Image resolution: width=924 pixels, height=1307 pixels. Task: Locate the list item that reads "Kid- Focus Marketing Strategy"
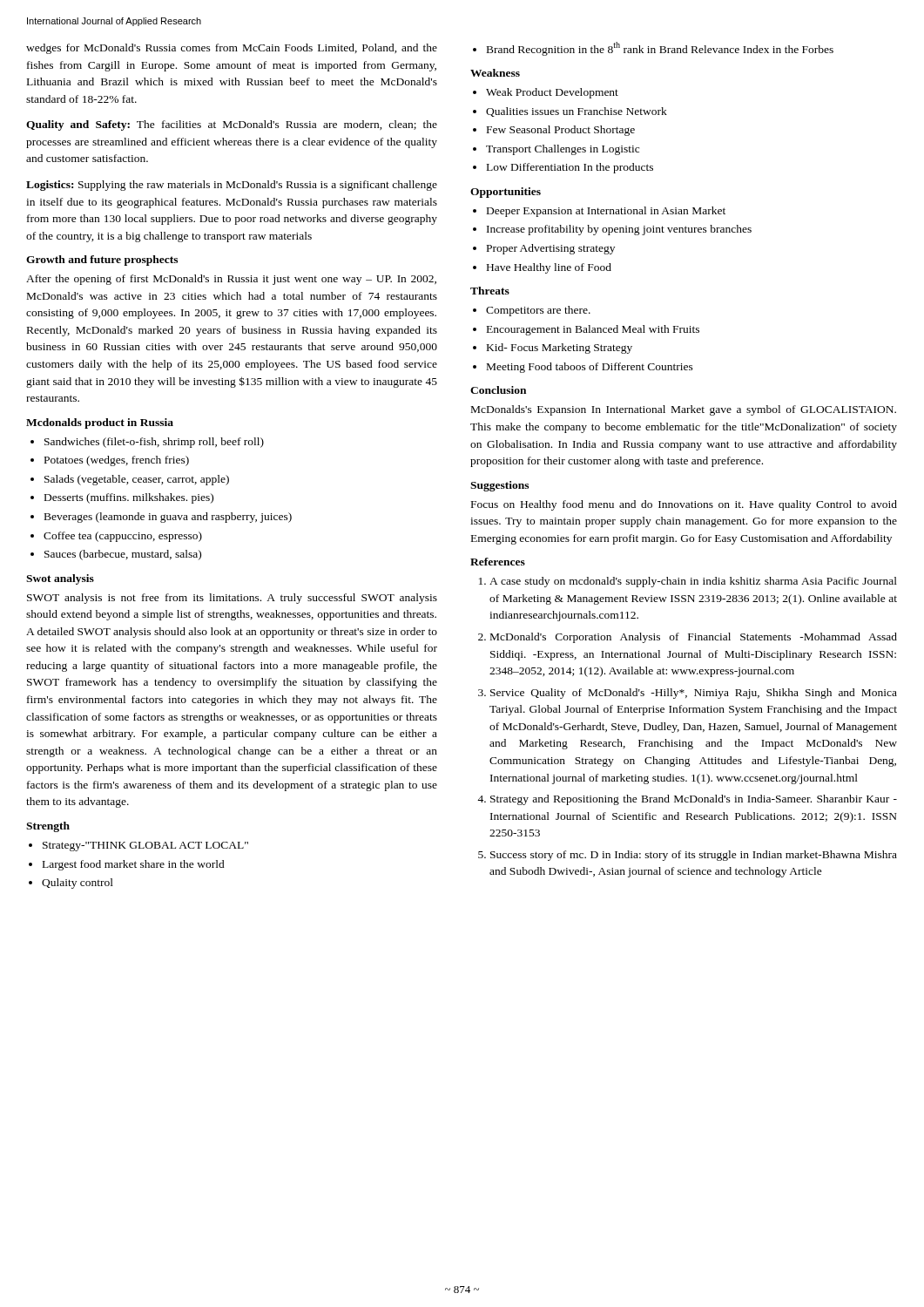(x=559, y=347)
